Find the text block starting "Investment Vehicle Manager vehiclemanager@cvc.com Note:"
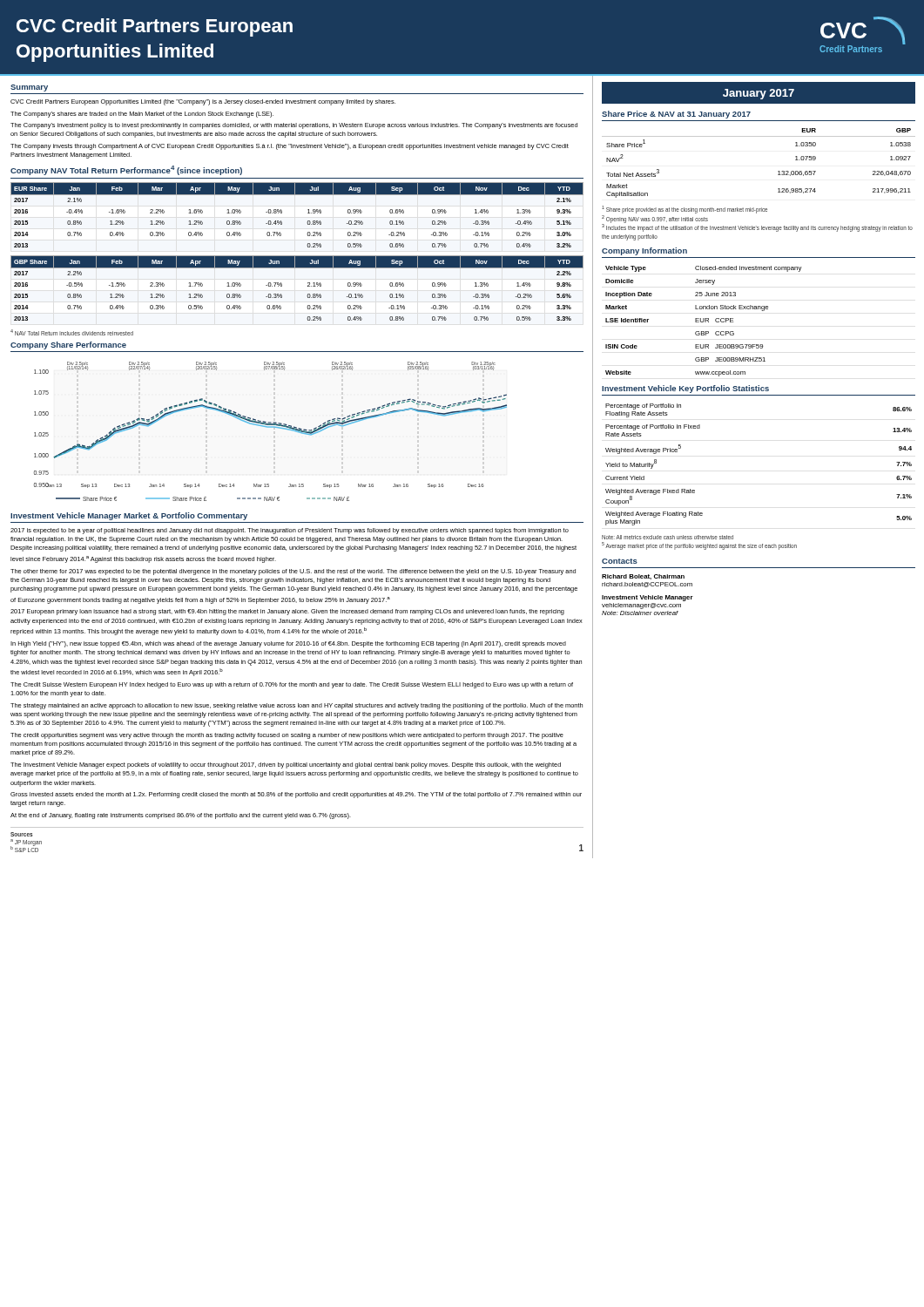 (x=647, y=605)
